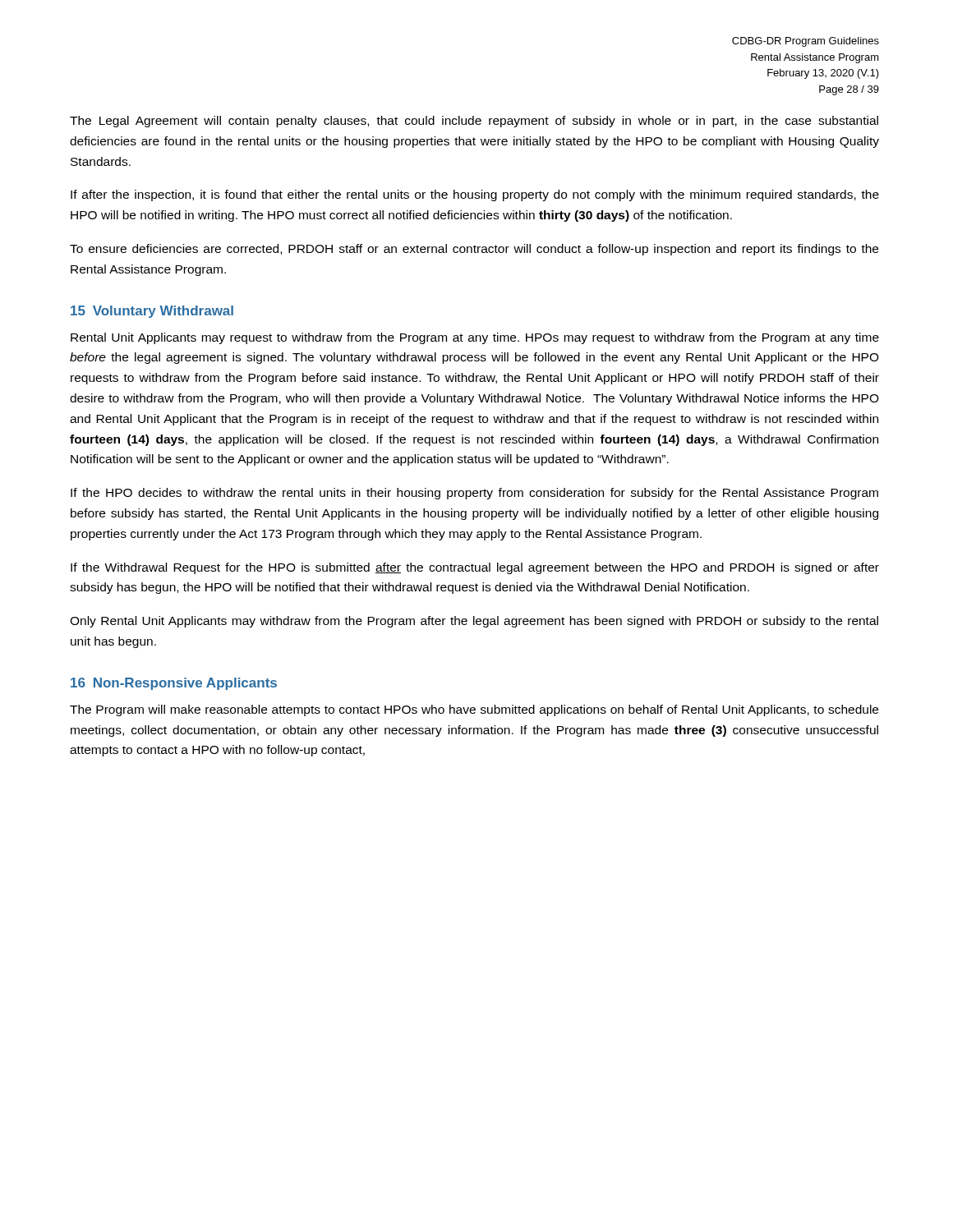Click on the text block starting "If after the inspection, it is"
The image size is (953, 1232).
[x=474, y=205]
